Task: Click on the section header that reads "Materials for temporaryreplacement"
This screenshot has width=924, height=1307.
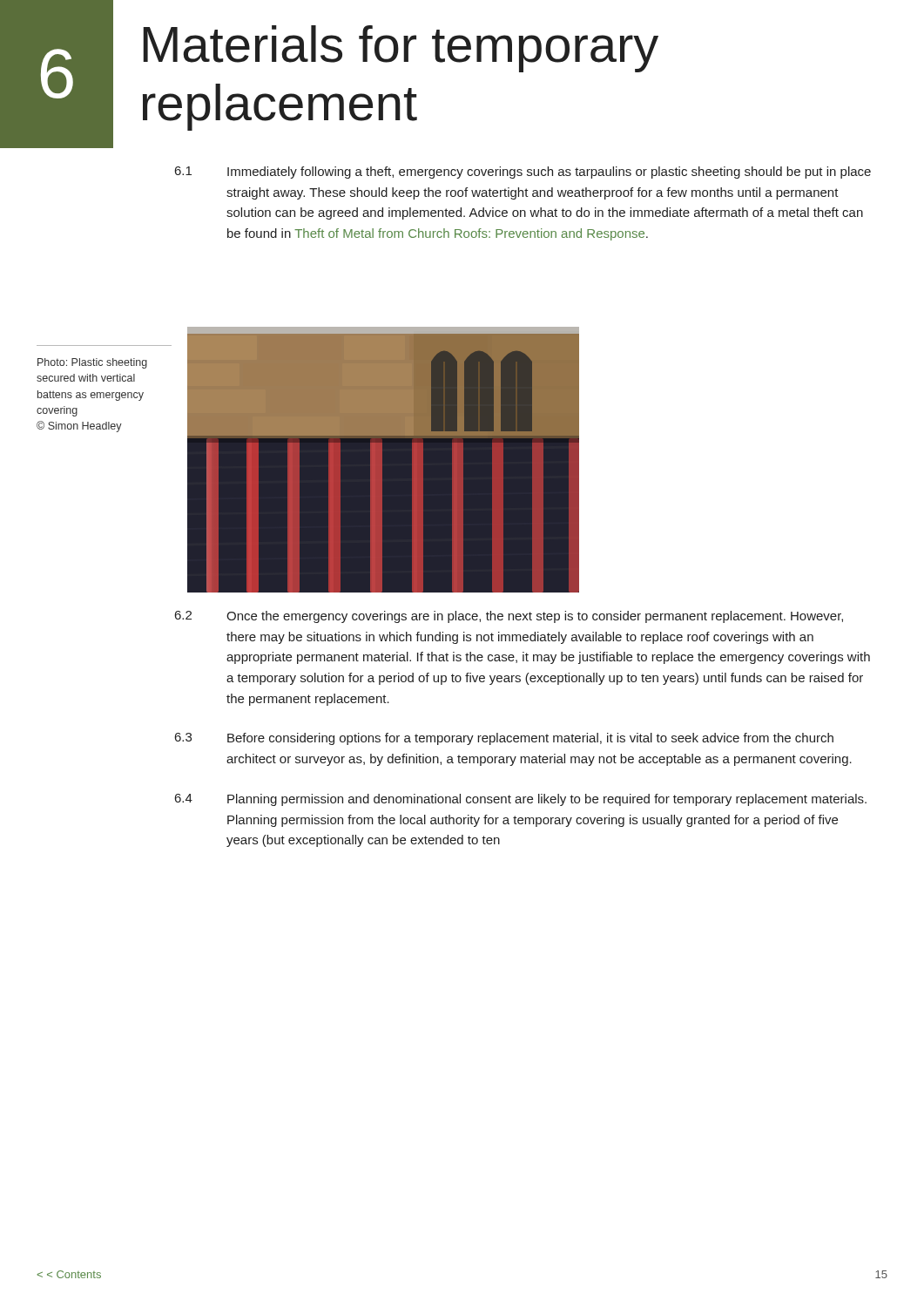Action: coord(399,73)
